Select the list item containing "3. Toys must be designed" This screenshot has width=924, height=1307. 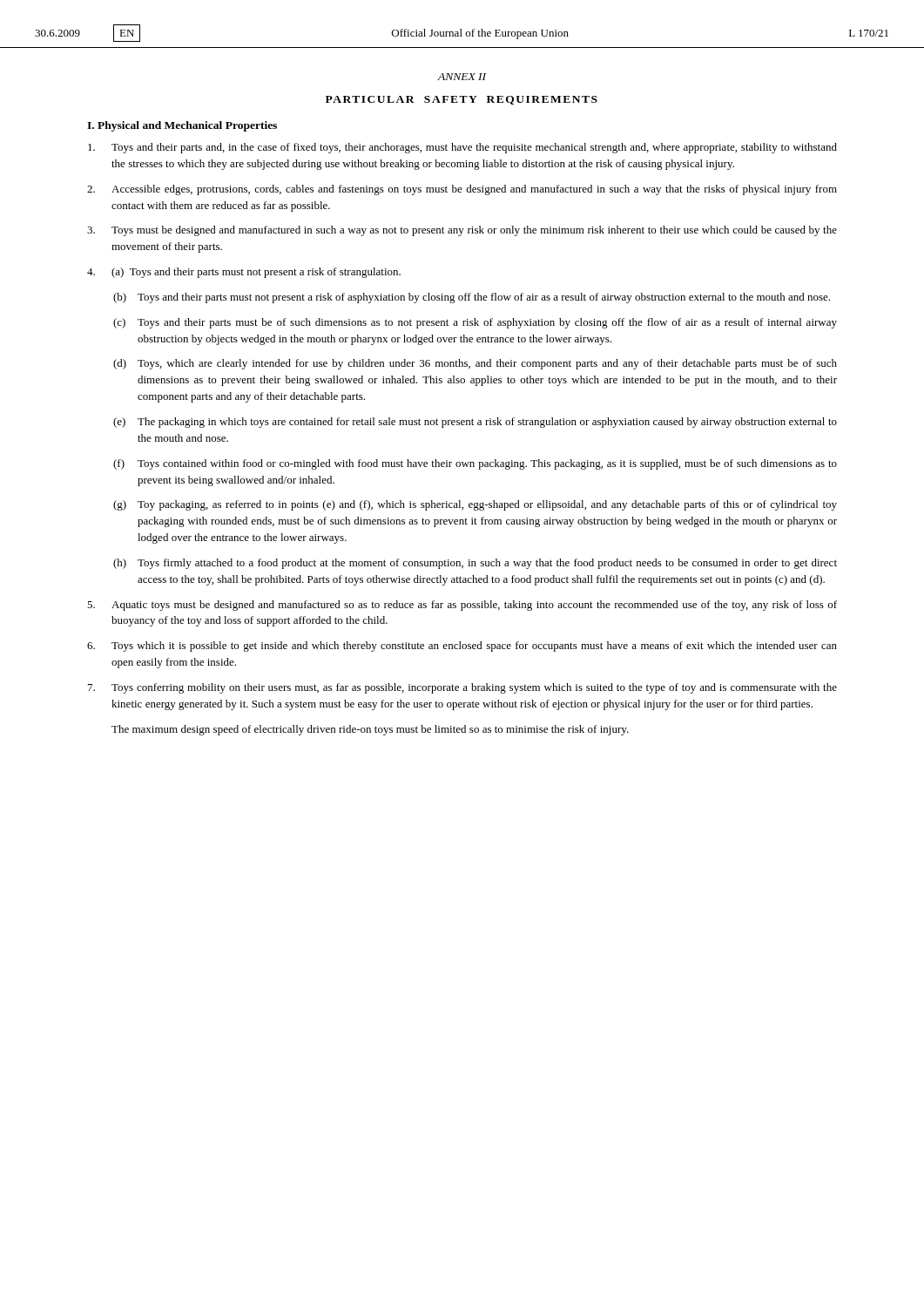tap(462, 239)
